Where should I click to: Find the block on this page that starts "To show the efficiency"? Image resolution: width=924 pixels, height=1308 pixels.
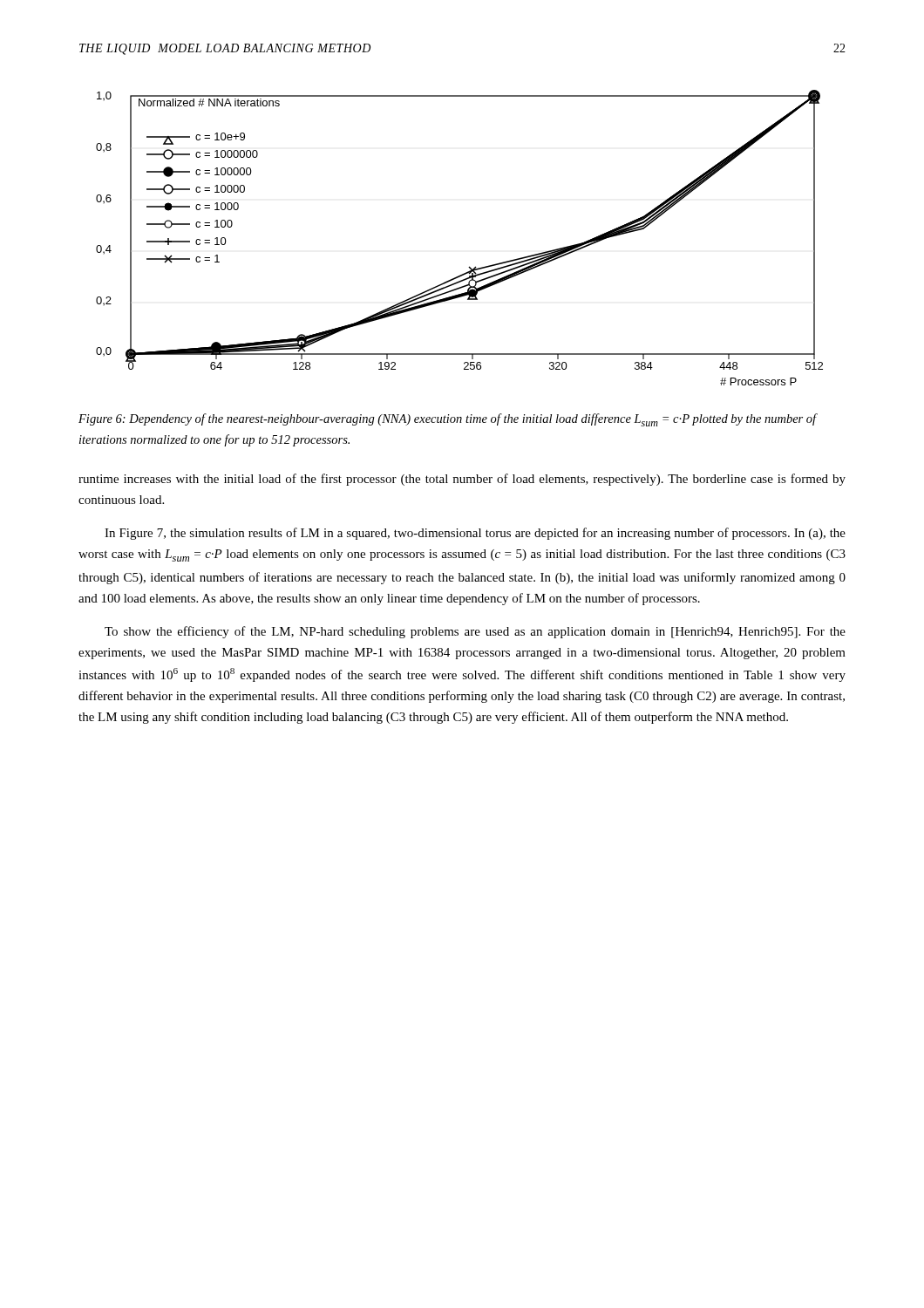click(x=462, y=674)
